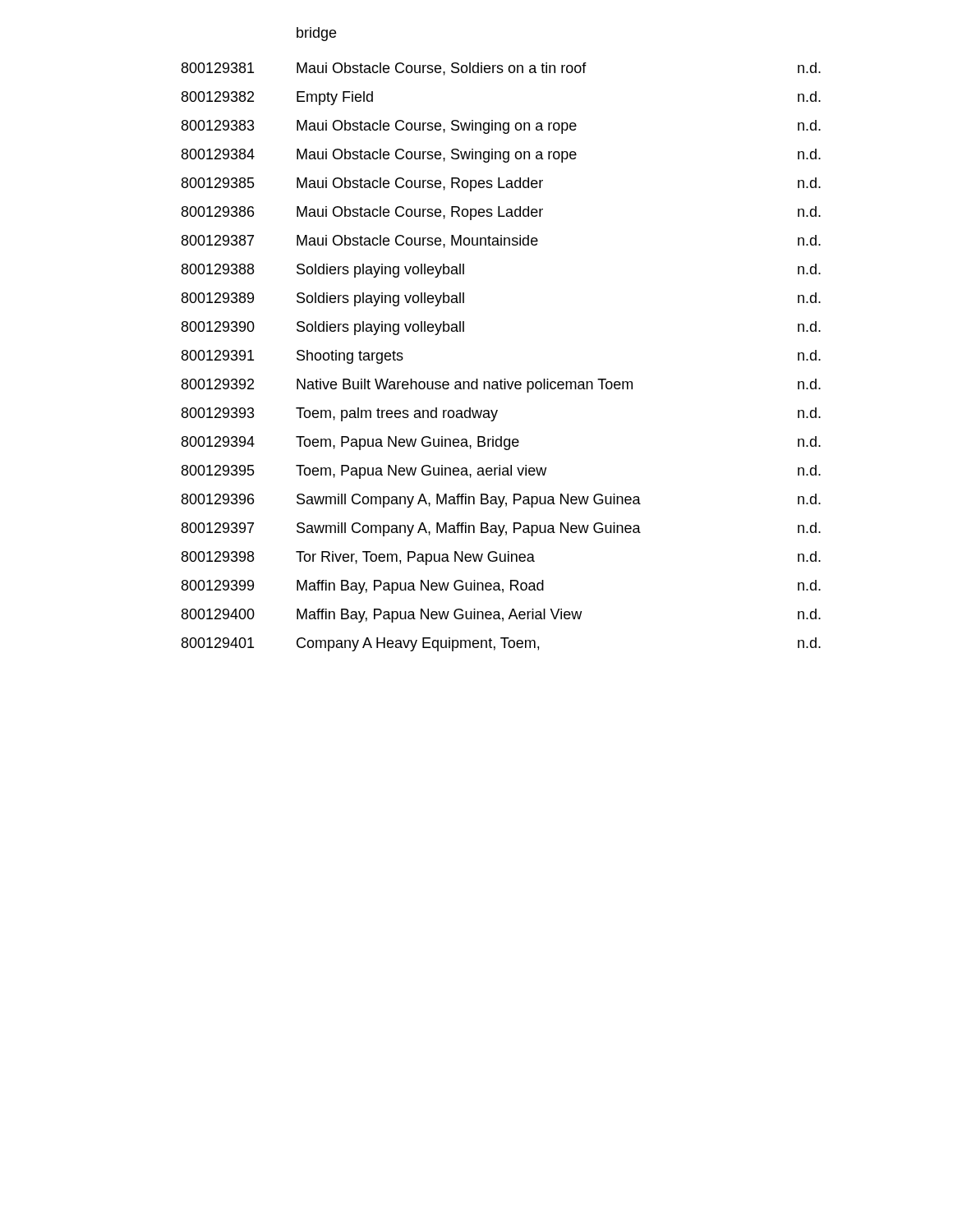The width and height of the screenshot is (953, 1232).
Task: Locate the list item that says "800129383 Maui Obstacle Course,"
Action: pos(501,126)
